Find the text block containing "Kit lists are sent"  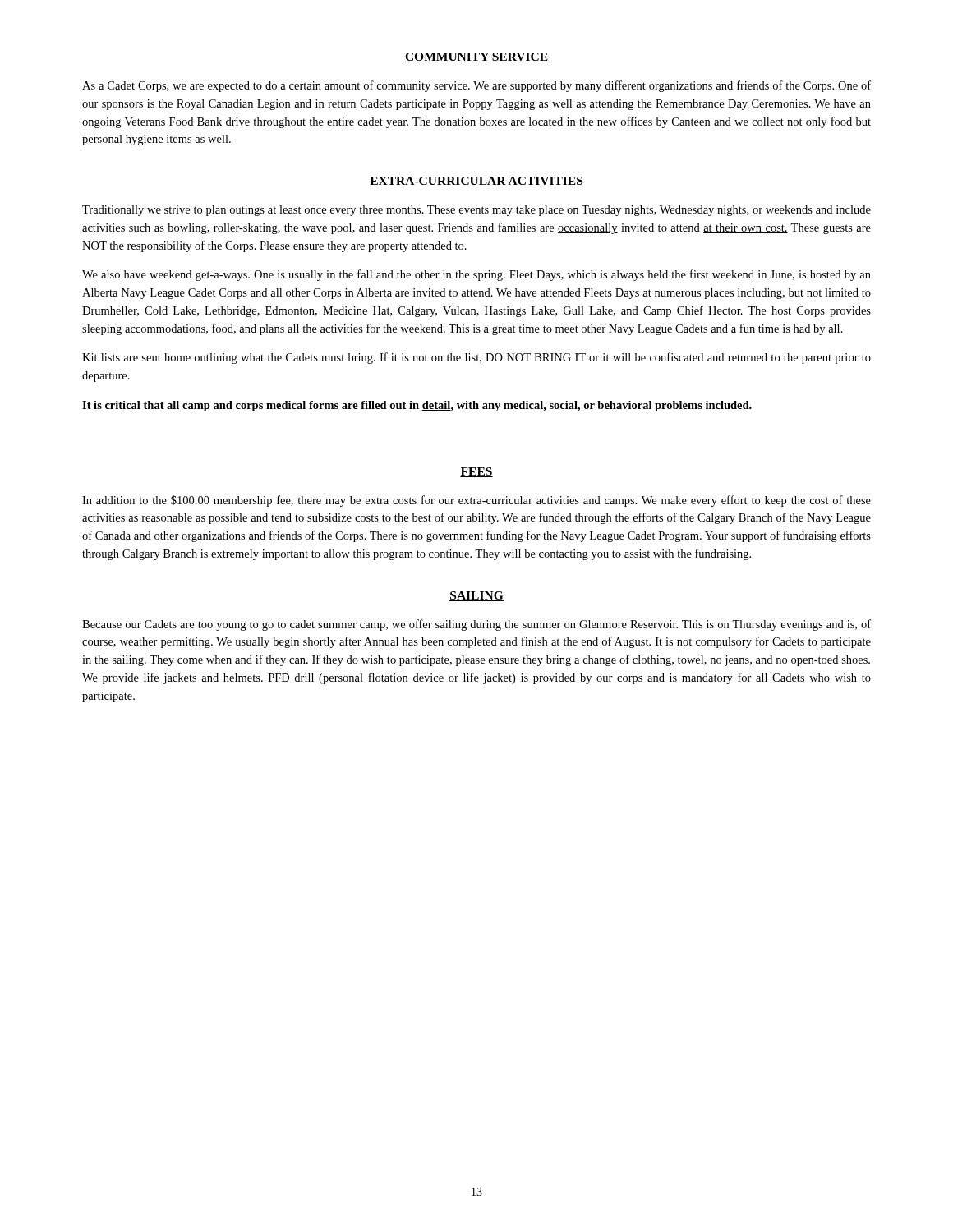476,366
